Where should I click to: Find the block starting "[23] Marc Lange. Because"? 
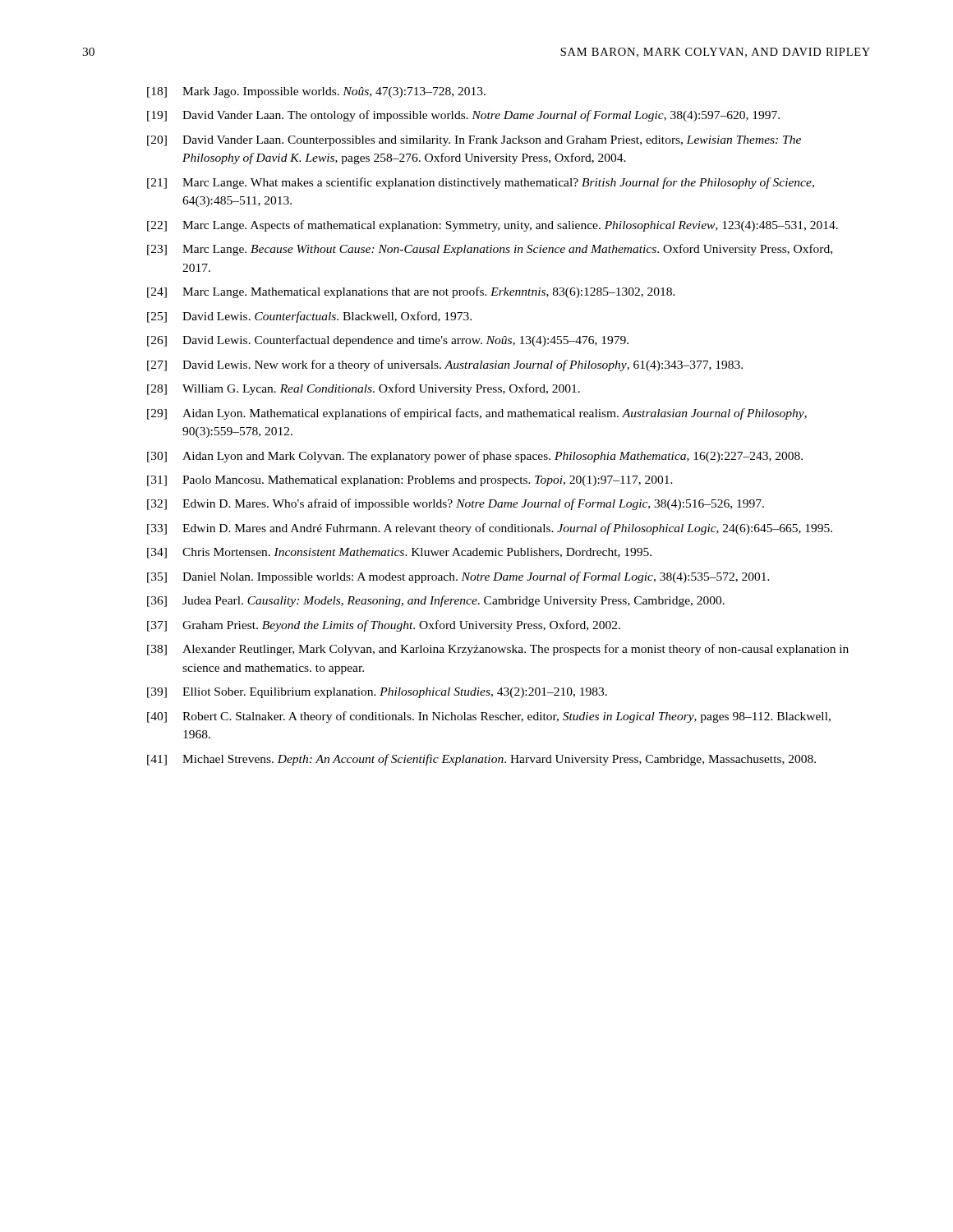click(x=500, y=259)
